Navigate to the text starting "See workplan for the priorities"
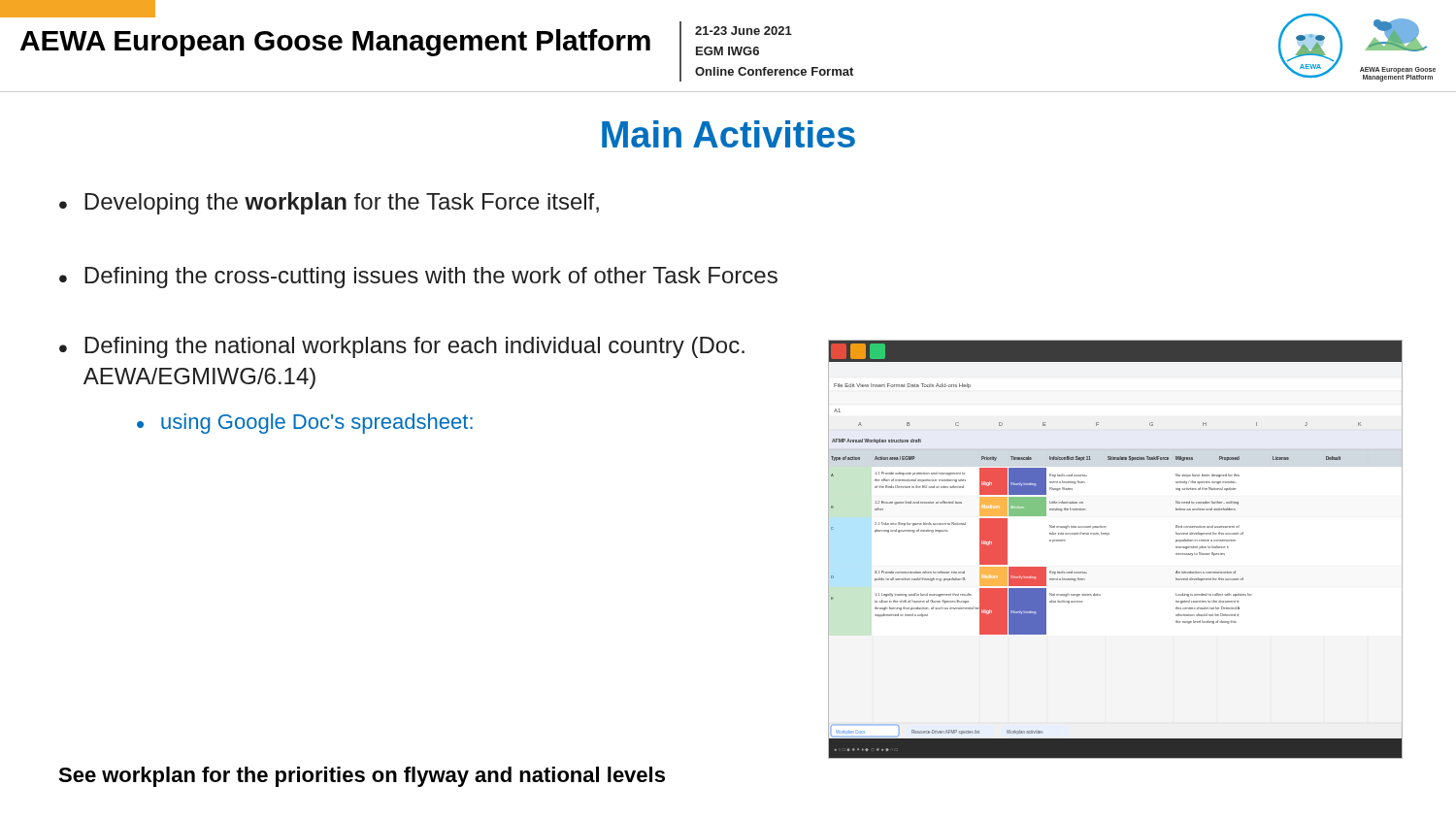The width and height of the screenshot is (1456, 819). 362,775
